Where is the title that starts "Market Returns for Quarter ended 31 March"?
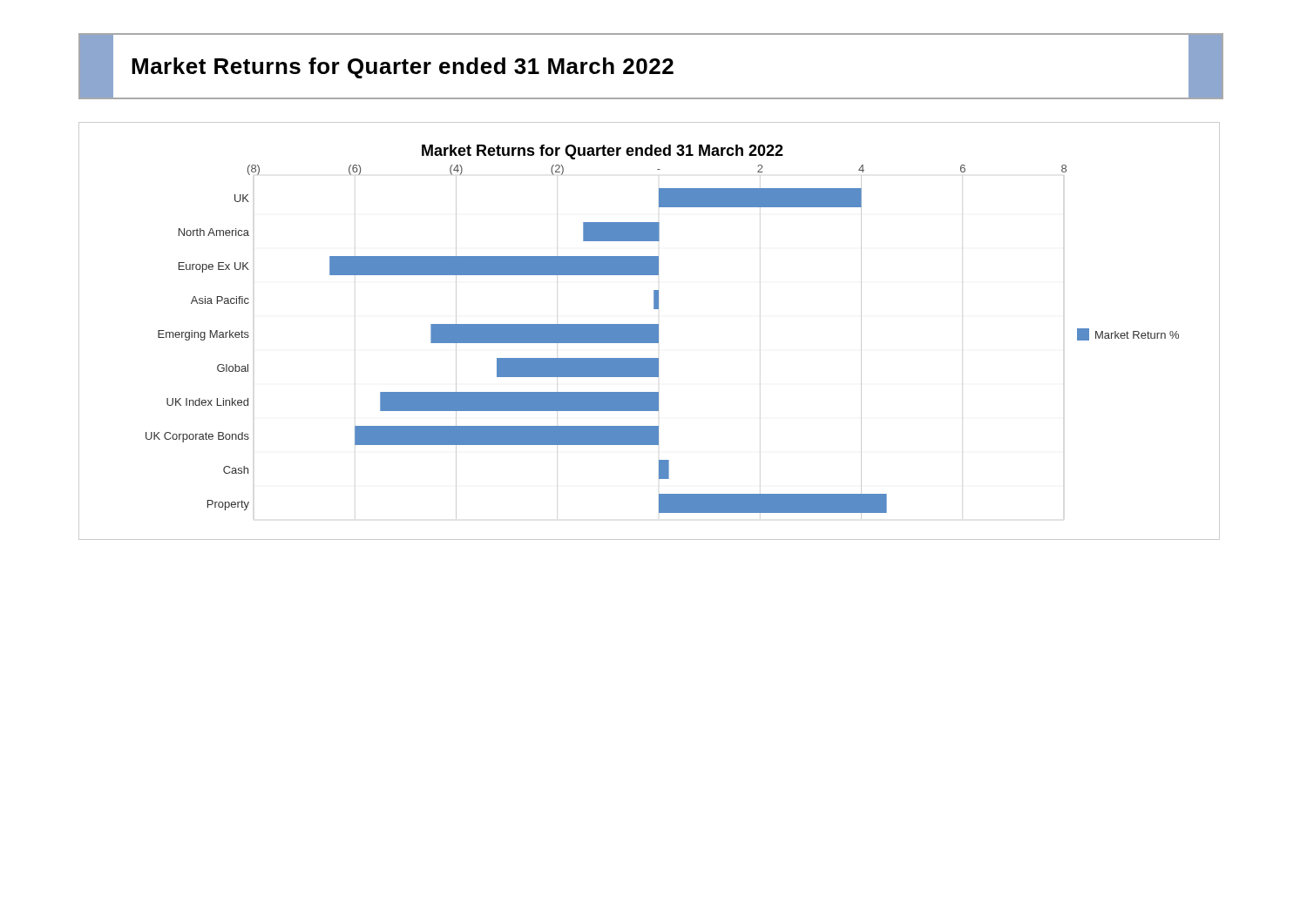The image size is (1307, 924). click(x=651, y=66)
